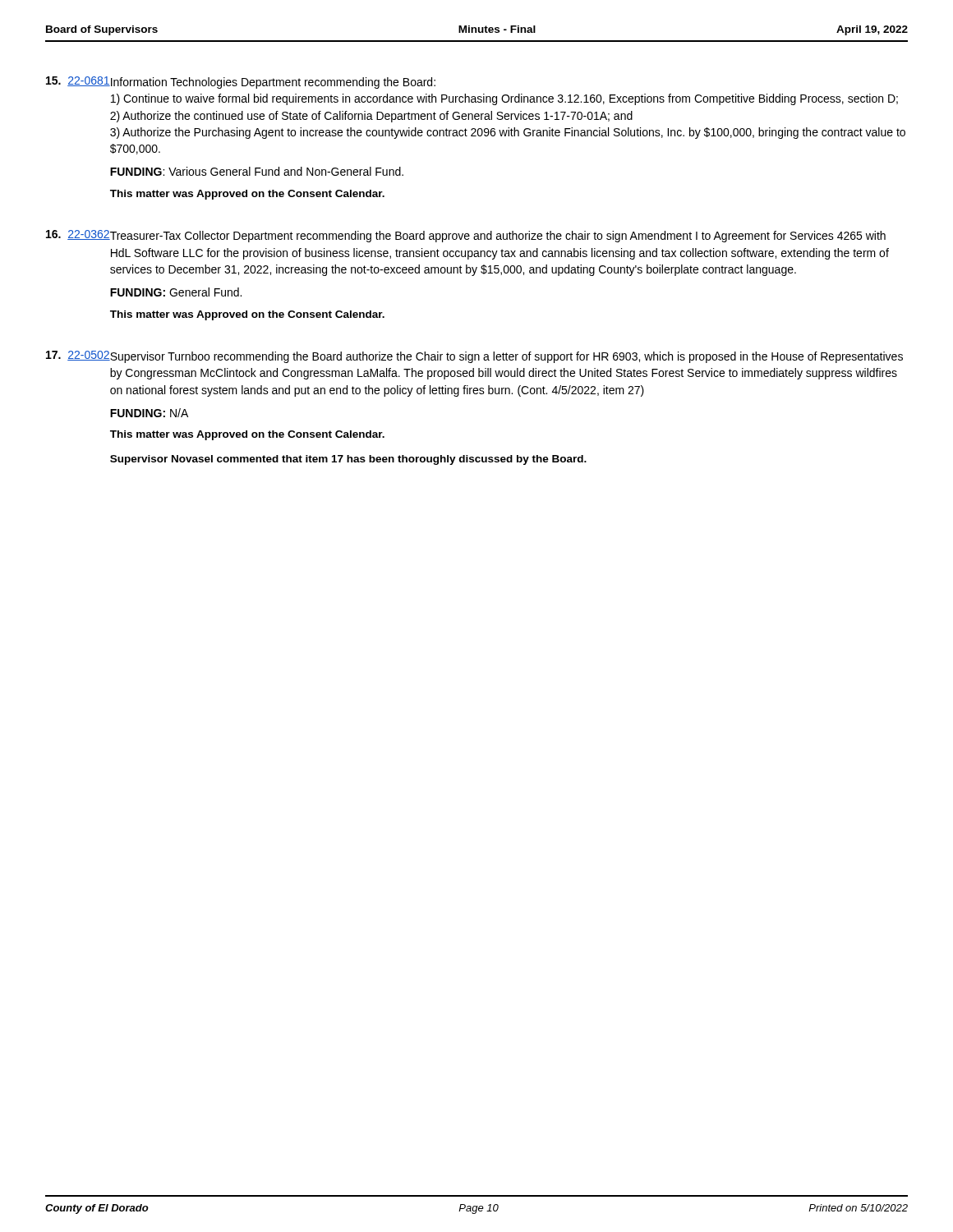The image size is (953, 1232).
Task: Find the list item containing "17. 22-0502 Supervisor"
Action: tap(474, 357)
